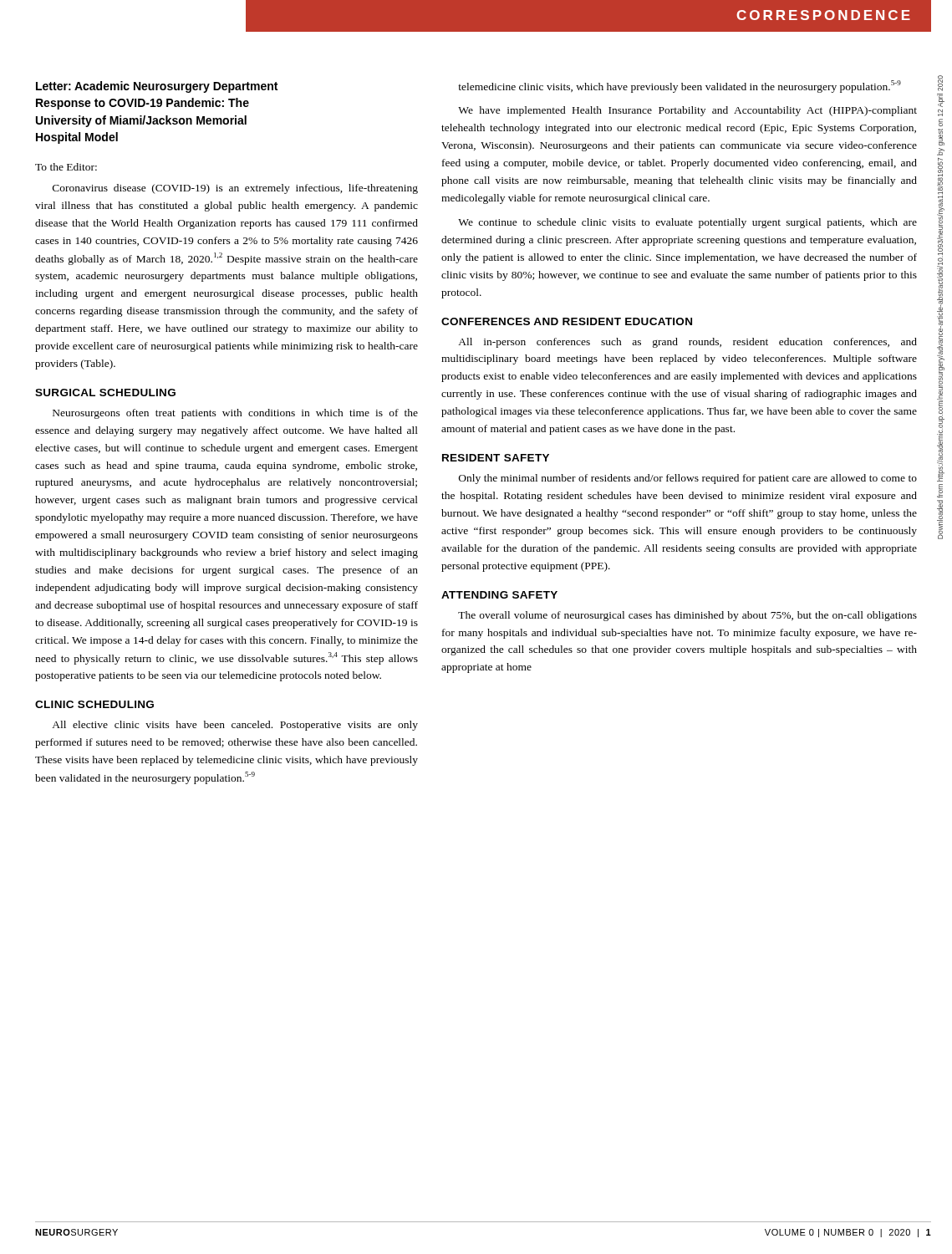Viewport: 952px width, 1254px height.
Task: Find the section header that reads "ATTENDING SAFETY"
Action: coord(500,595)
